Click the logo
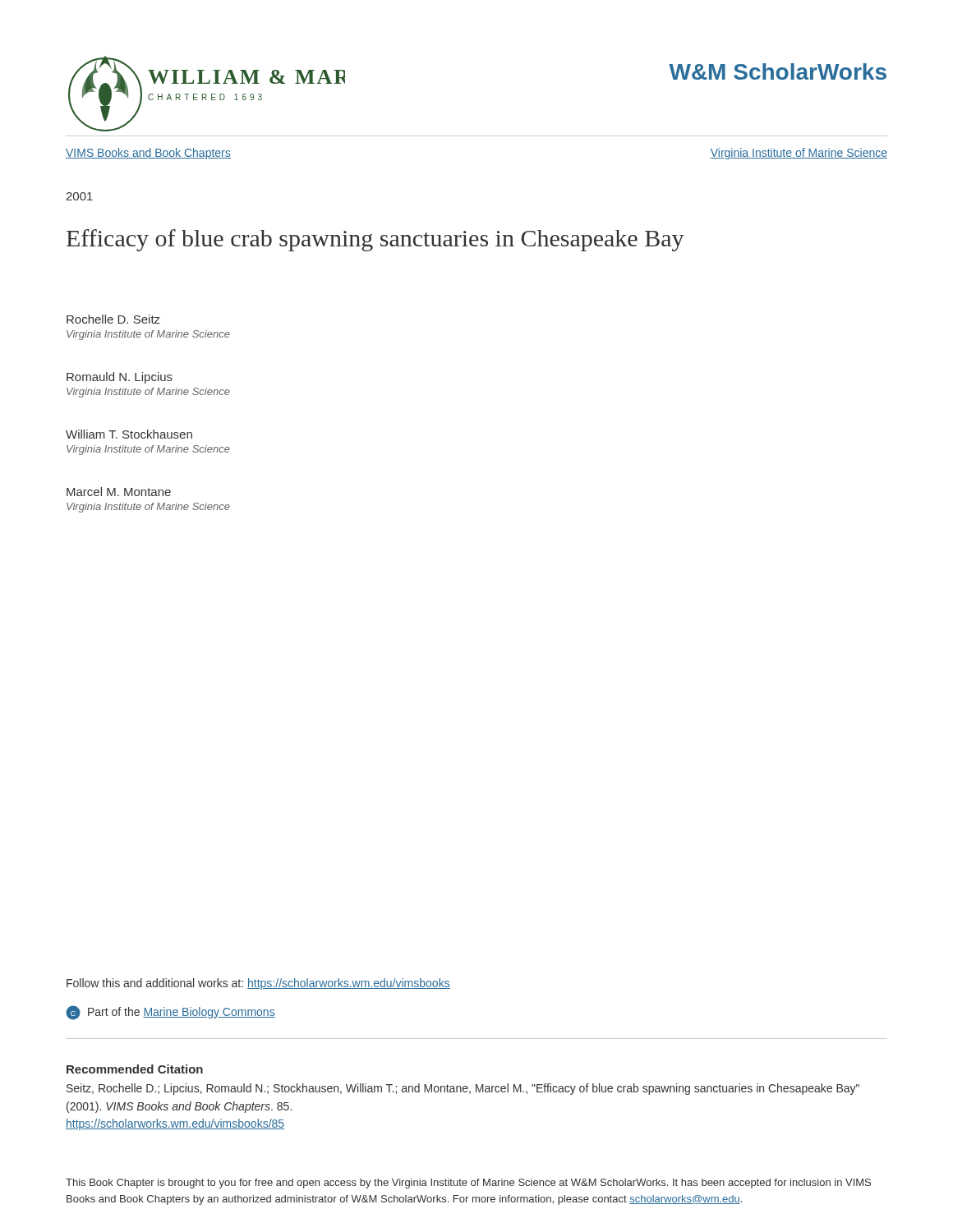 (x=205, y=96)
